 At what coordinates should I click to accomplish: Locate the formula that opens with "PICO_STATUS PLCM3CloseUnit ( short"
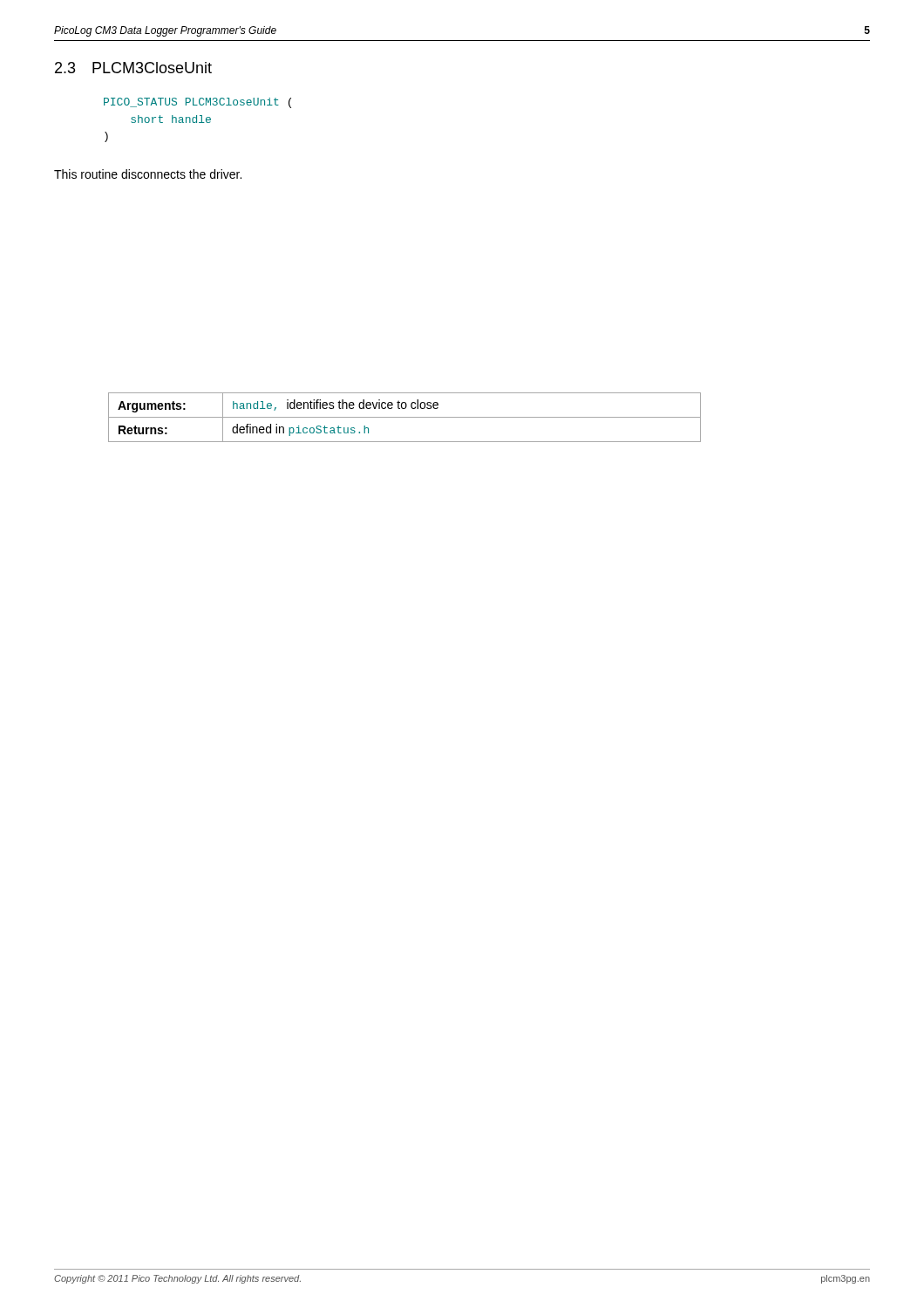tap(198, 119)
